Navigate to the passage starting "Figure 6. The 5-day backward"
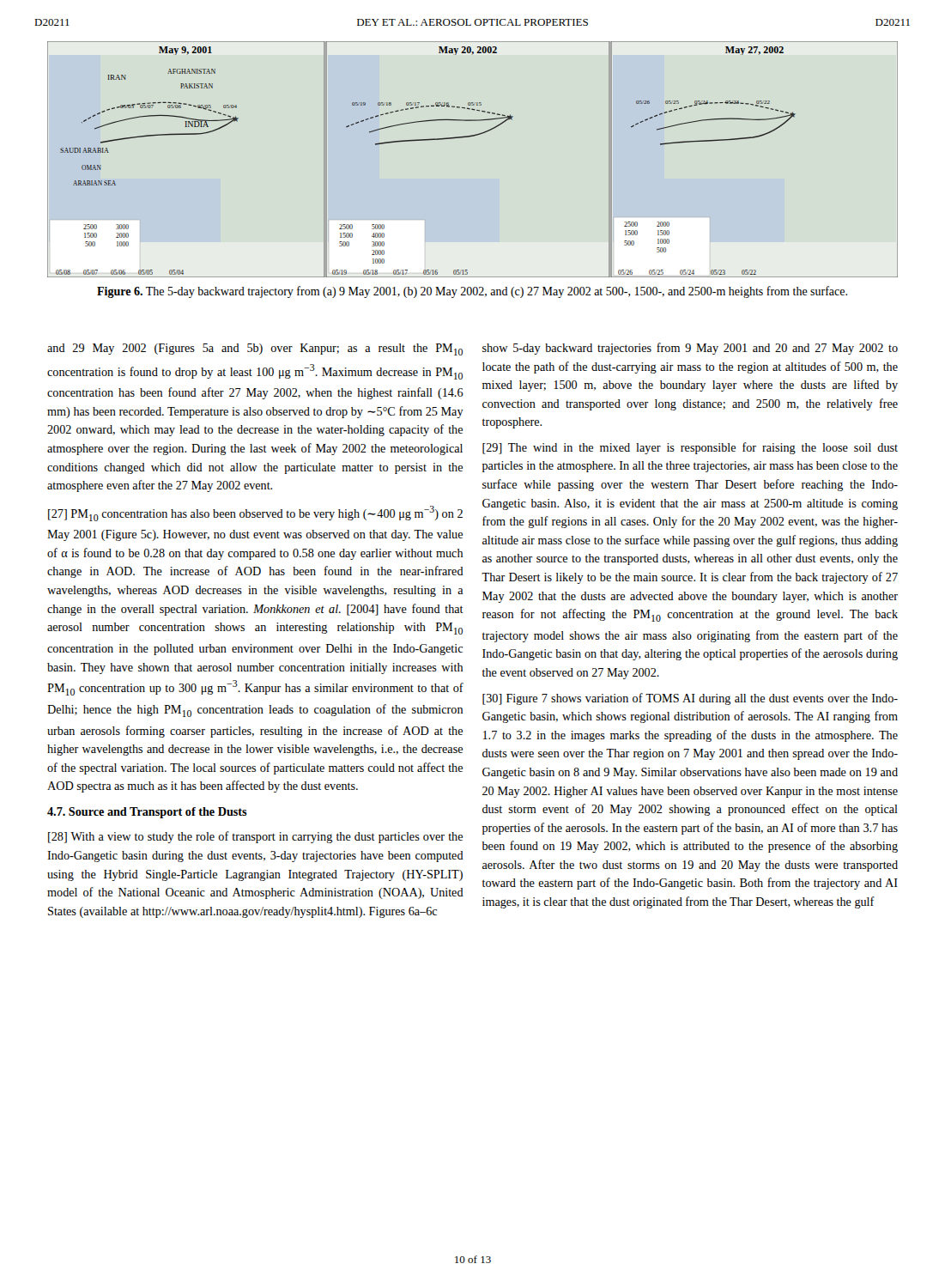945x1288 pixels. pos(472,291)
